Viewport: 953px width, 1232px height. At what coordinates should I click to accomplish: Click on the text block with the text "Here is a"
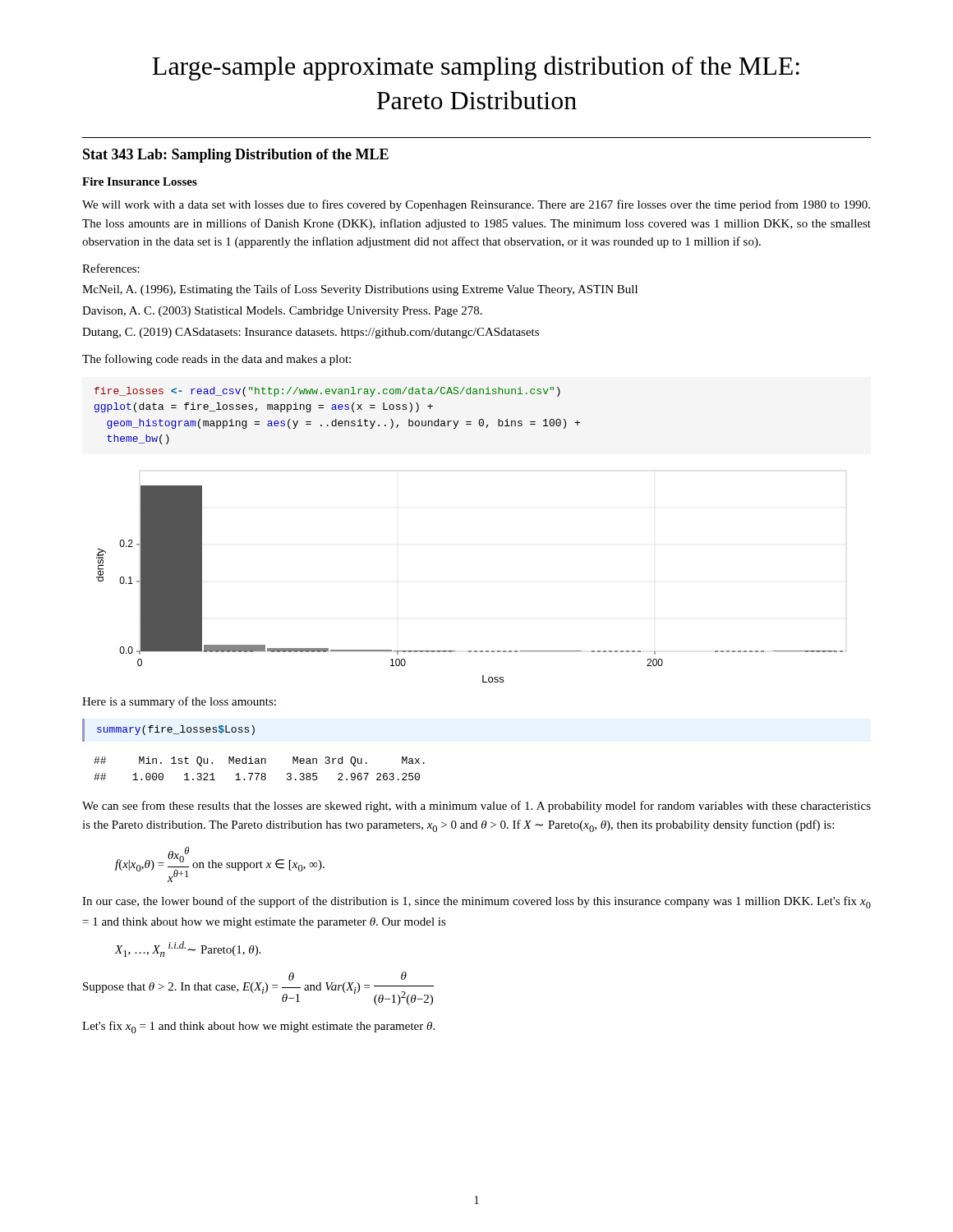click(180, 701)
